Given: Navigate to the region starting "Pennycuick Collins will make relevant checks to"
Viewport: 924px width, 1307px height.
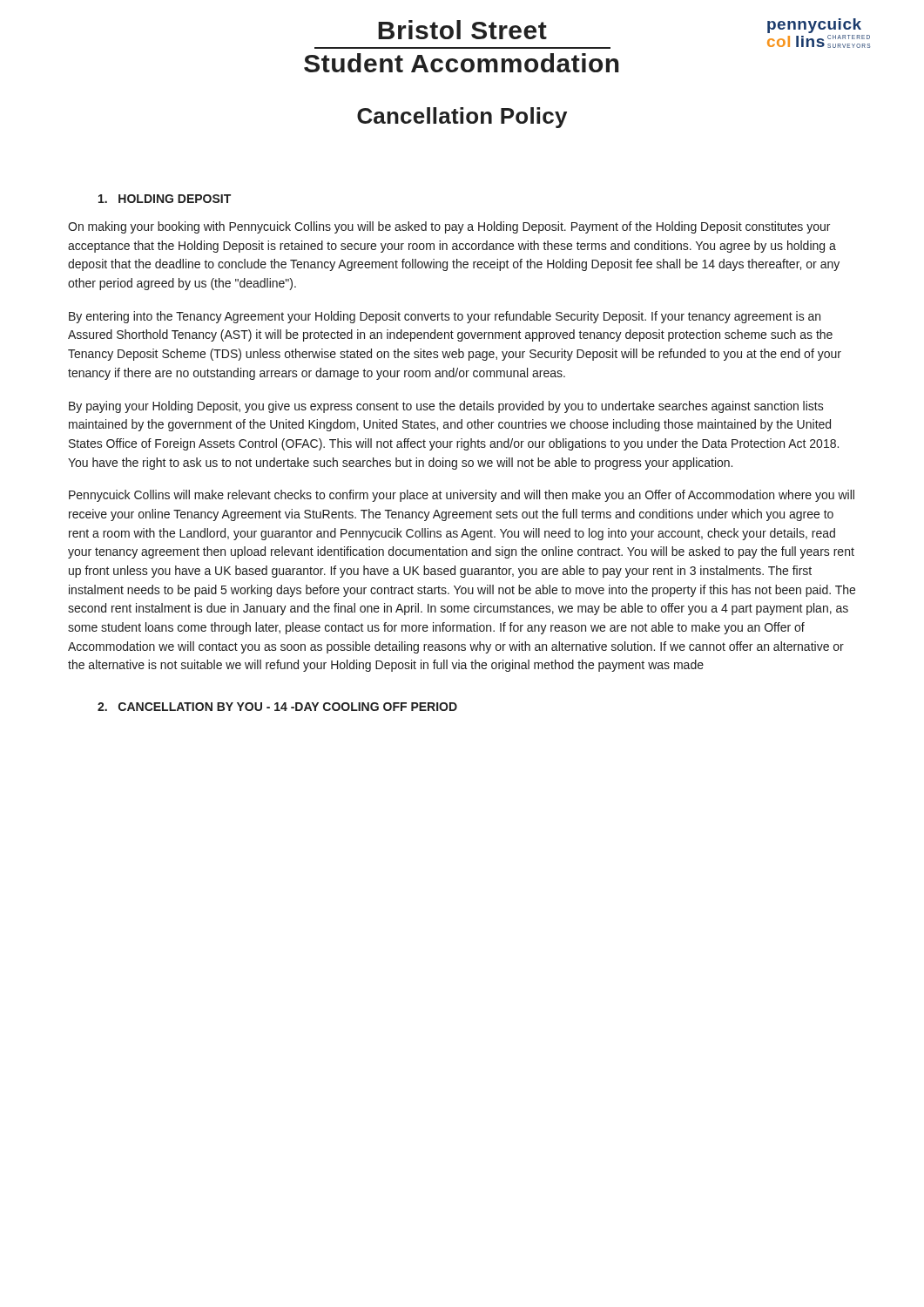Looking at the screenshot, I should [462, 580].
